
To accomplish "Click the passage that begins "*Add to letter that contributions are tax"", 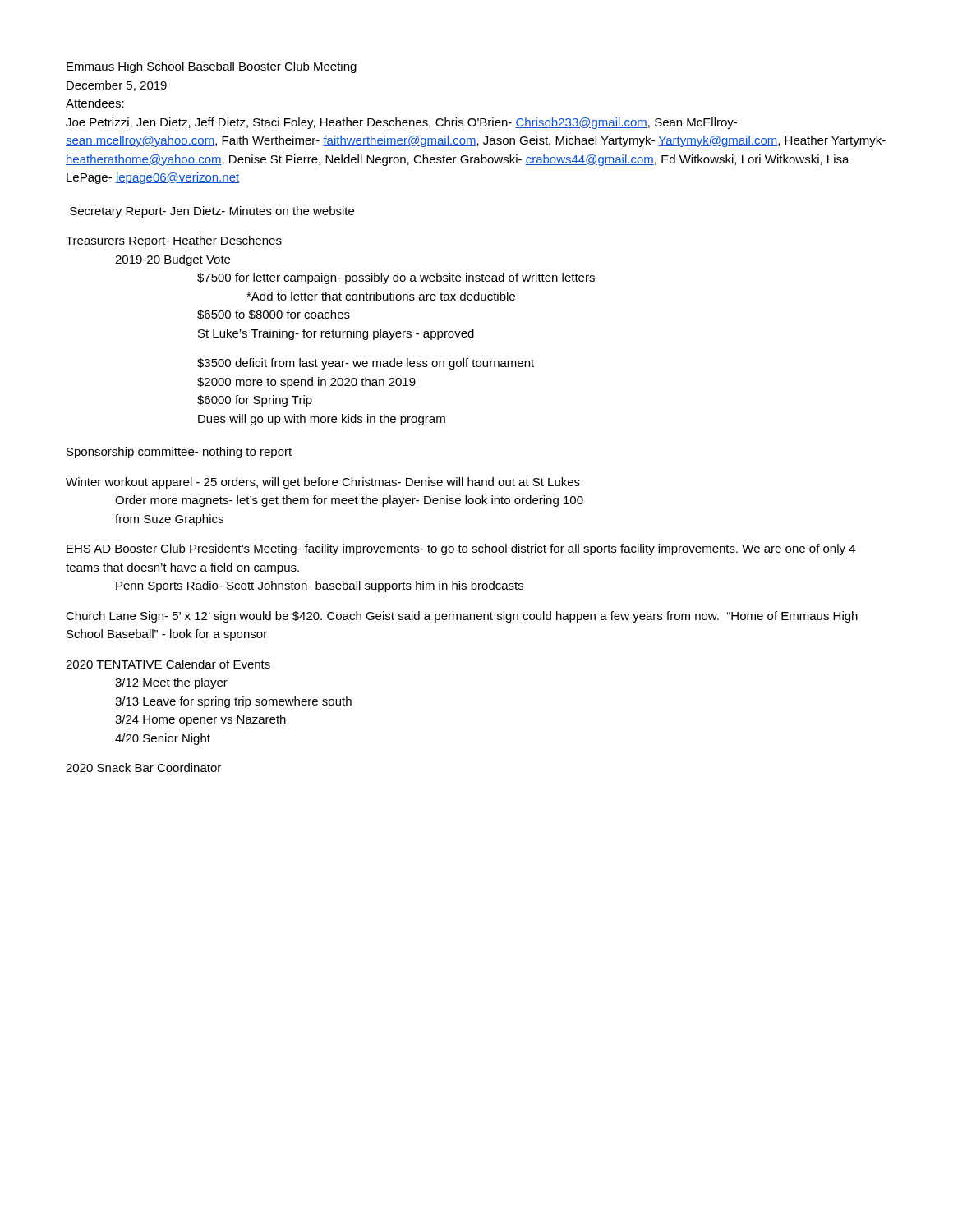I will point(381,296).
